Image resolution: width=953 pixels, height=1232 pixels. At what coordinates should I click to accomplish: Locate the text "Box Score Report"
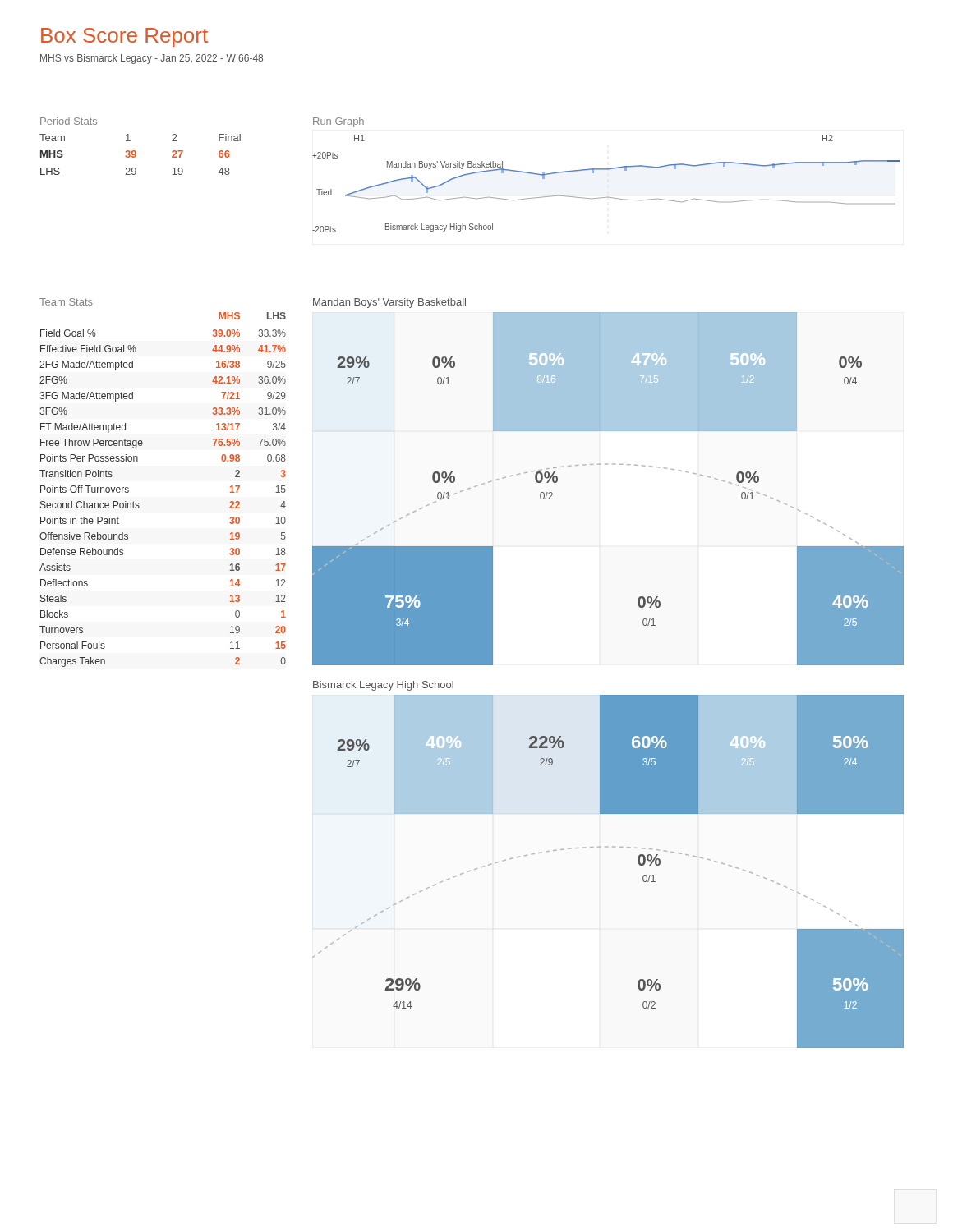coord(124,35)
